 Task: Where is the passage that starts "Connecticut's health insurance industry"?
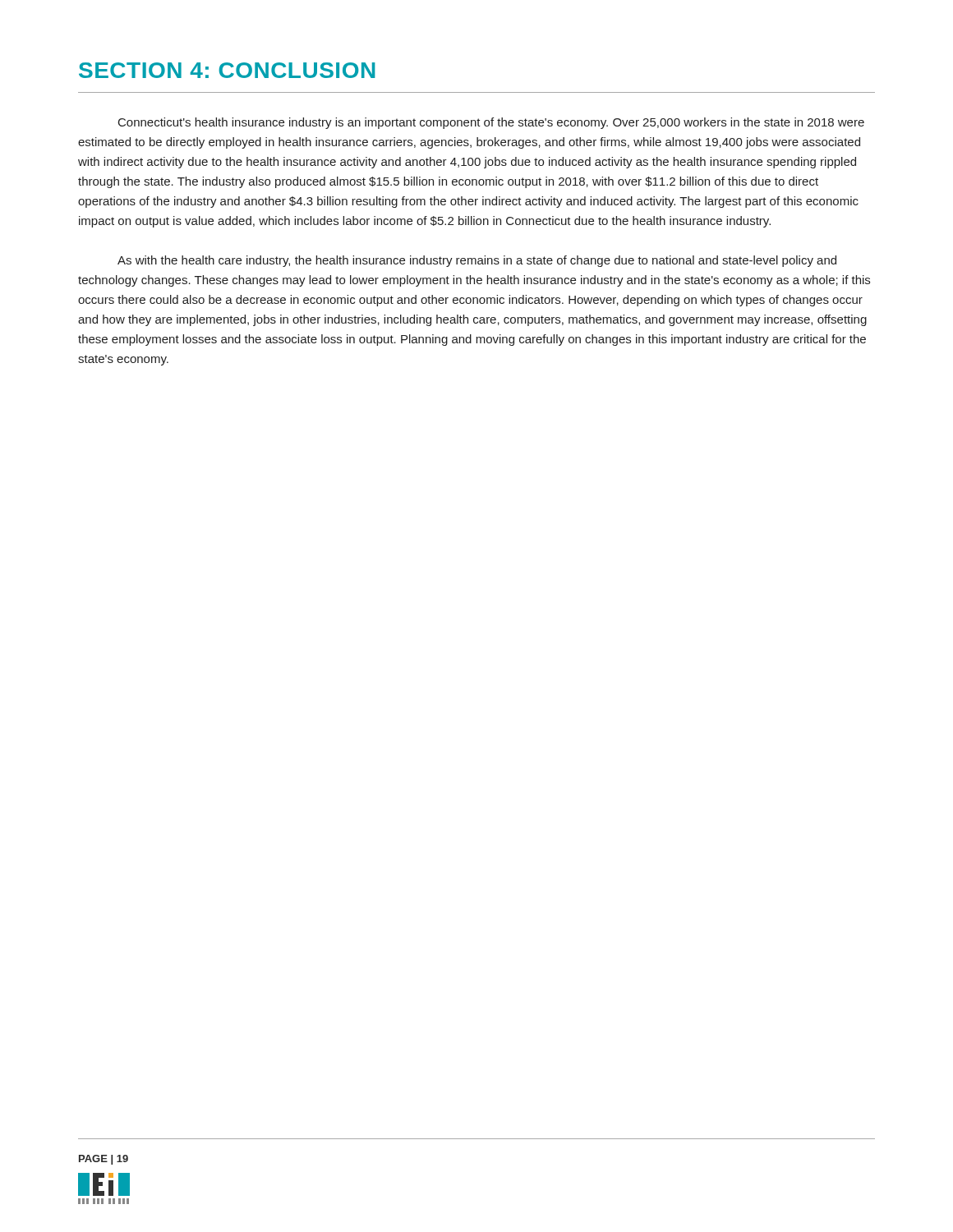(476, 172)
